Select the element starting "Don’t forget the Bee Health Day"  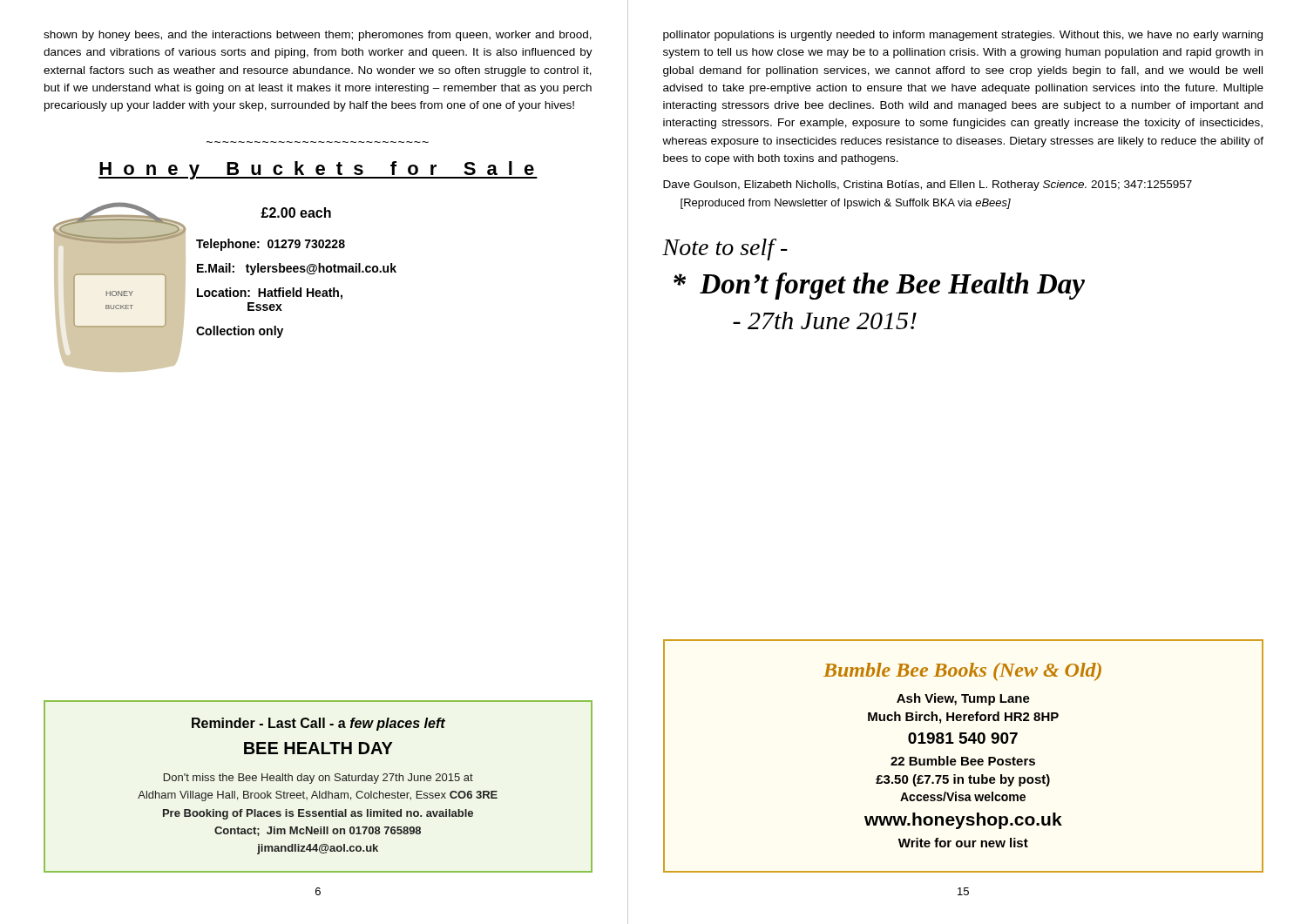coord(878,284)
